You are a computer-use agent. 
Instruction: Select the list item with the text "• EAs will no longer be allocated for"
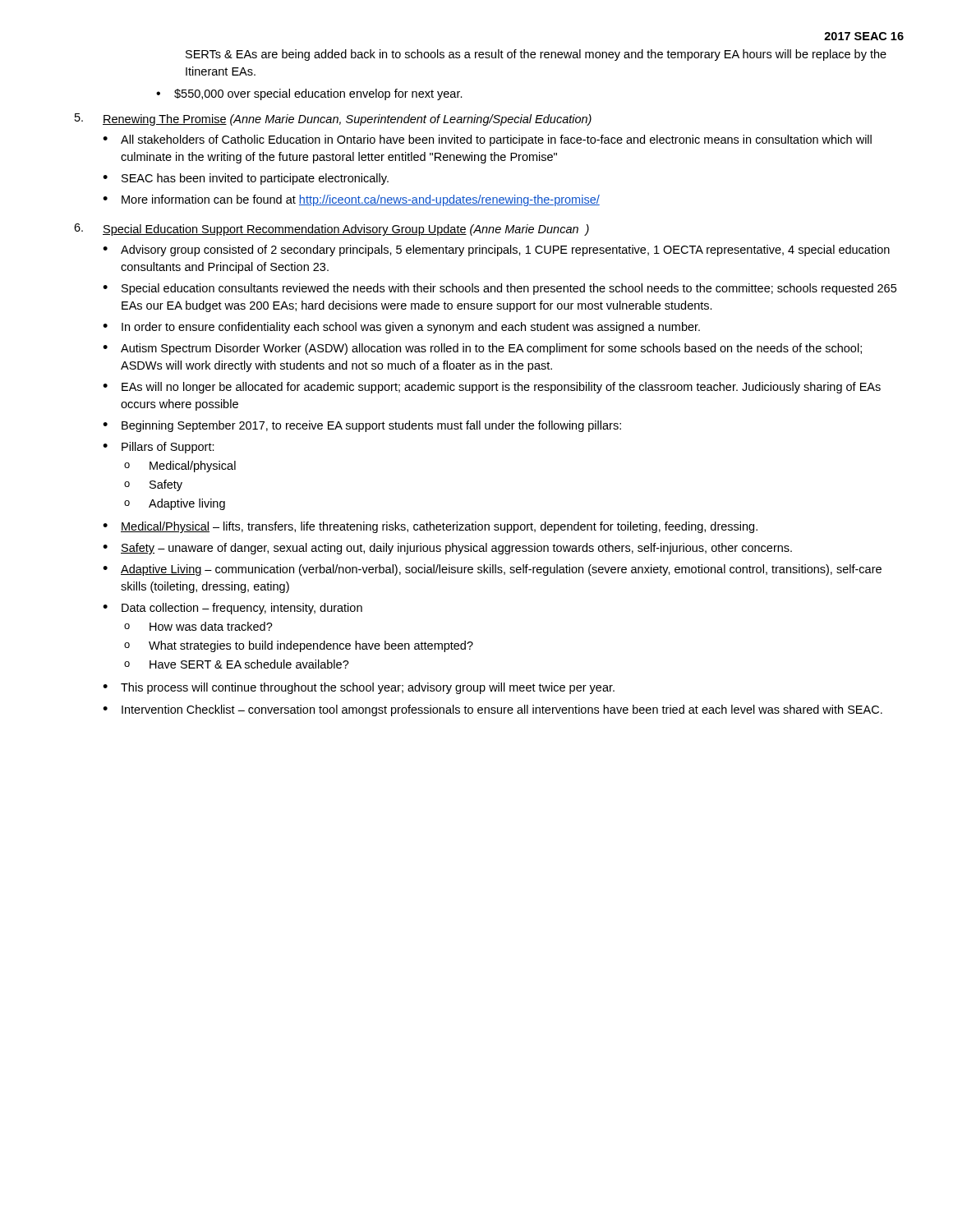[x=503, y=396]
